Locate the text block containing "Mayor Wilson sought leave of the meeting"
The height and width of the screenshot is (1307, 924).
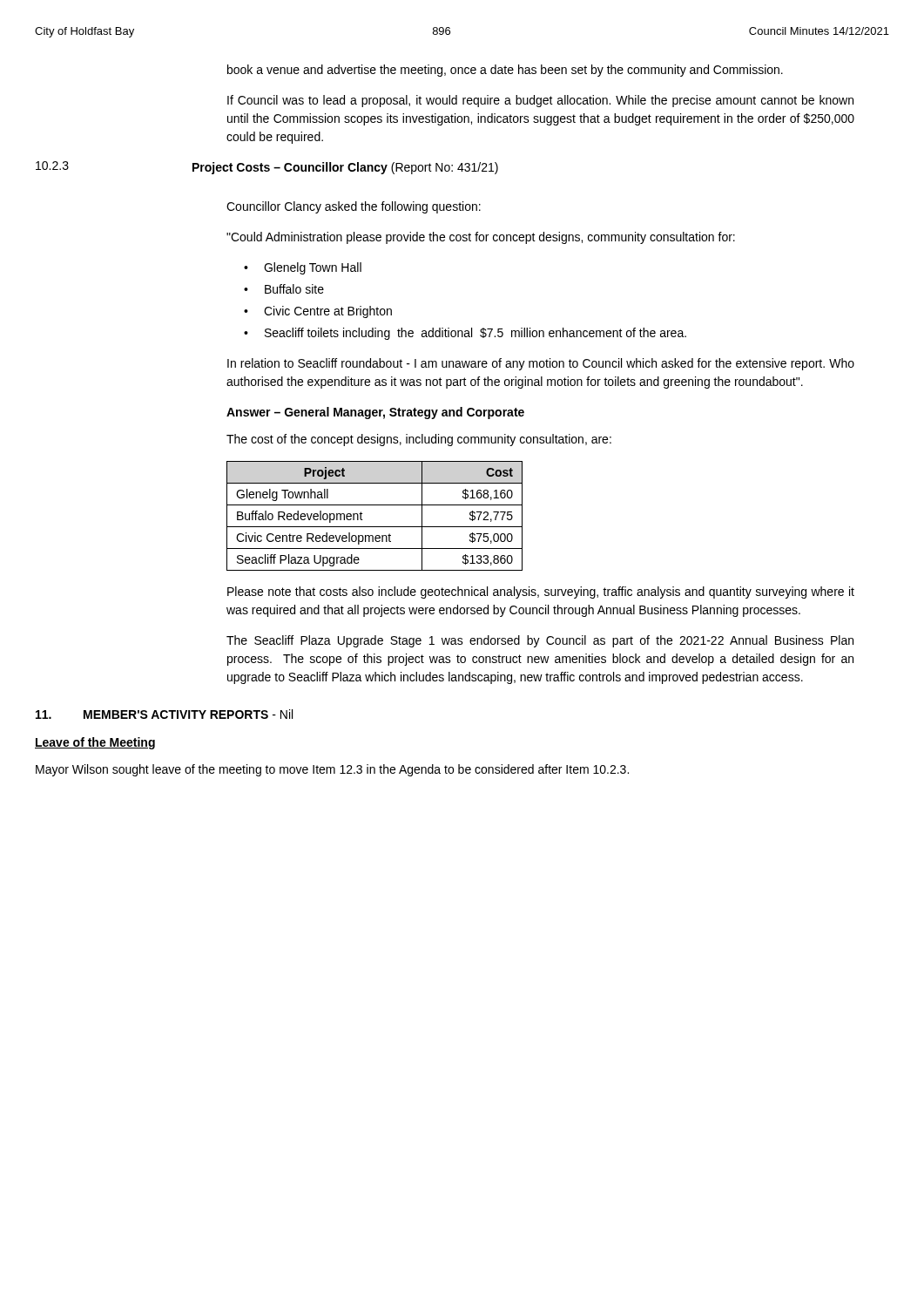pos(462,770)
